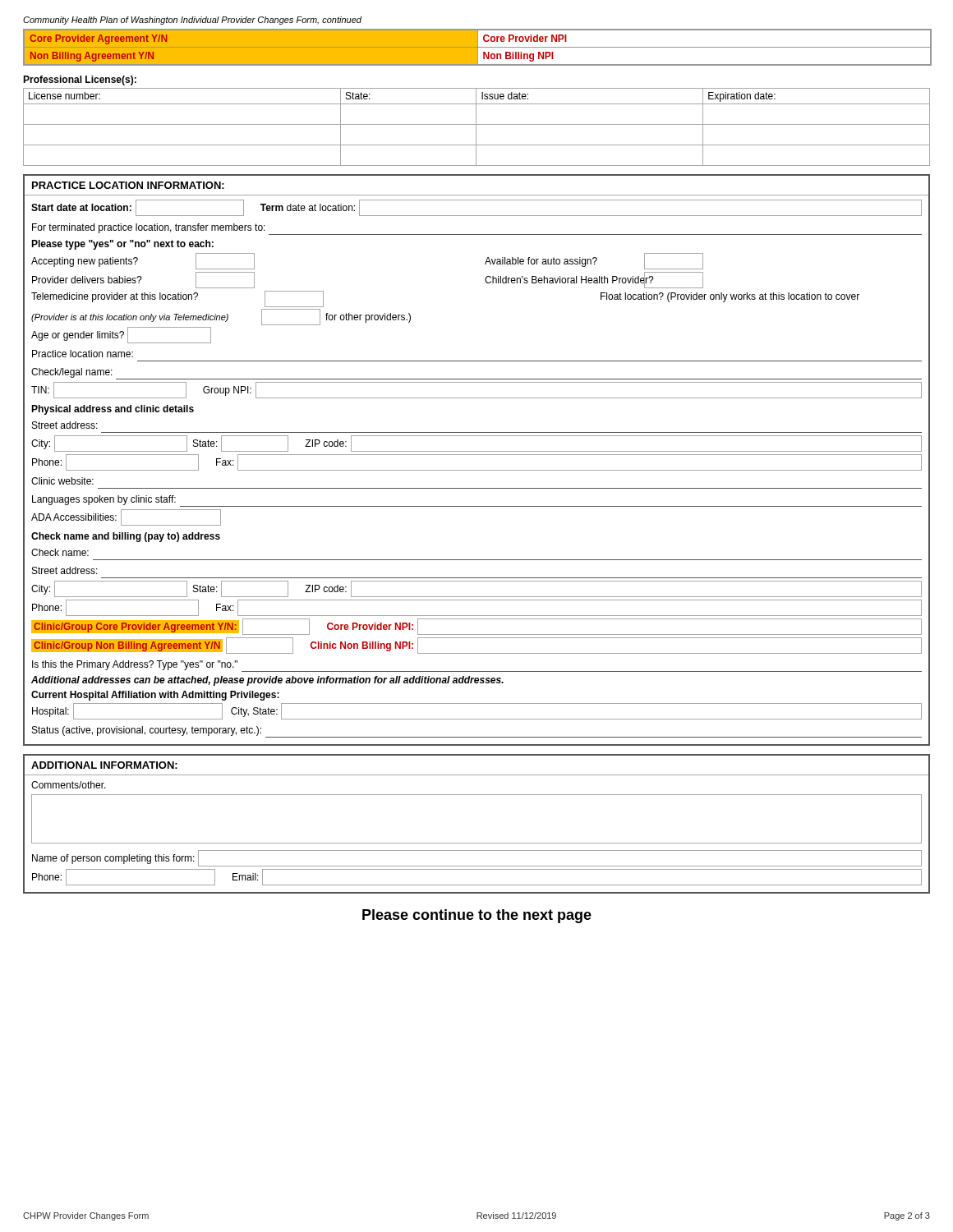Click on the table containing "Non Billing NPI"

[x=477, y=47]
